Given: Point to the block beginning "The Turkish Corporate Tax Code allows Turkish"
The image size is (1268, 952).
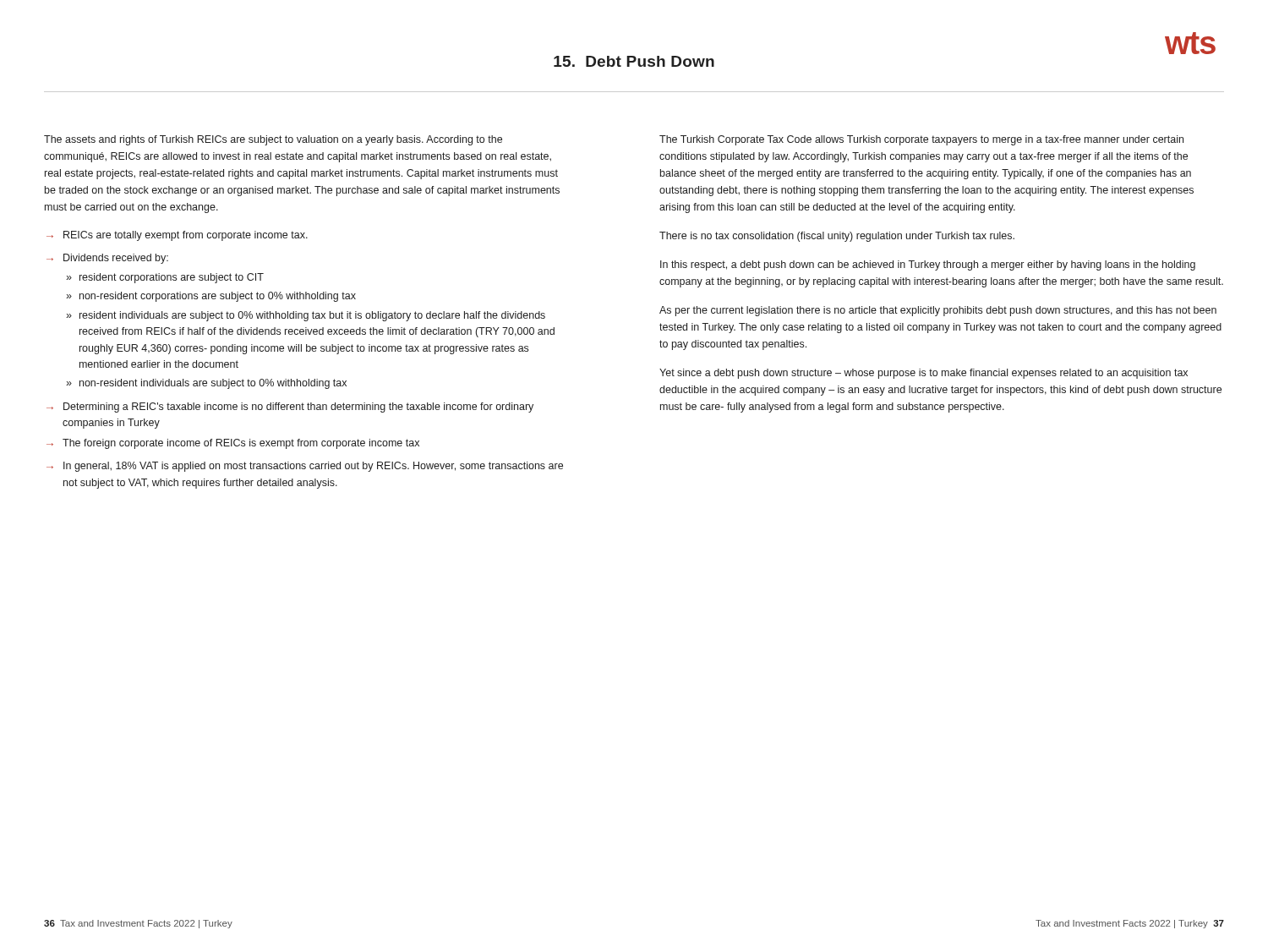Looking at the screenshot, I should 927,173.
